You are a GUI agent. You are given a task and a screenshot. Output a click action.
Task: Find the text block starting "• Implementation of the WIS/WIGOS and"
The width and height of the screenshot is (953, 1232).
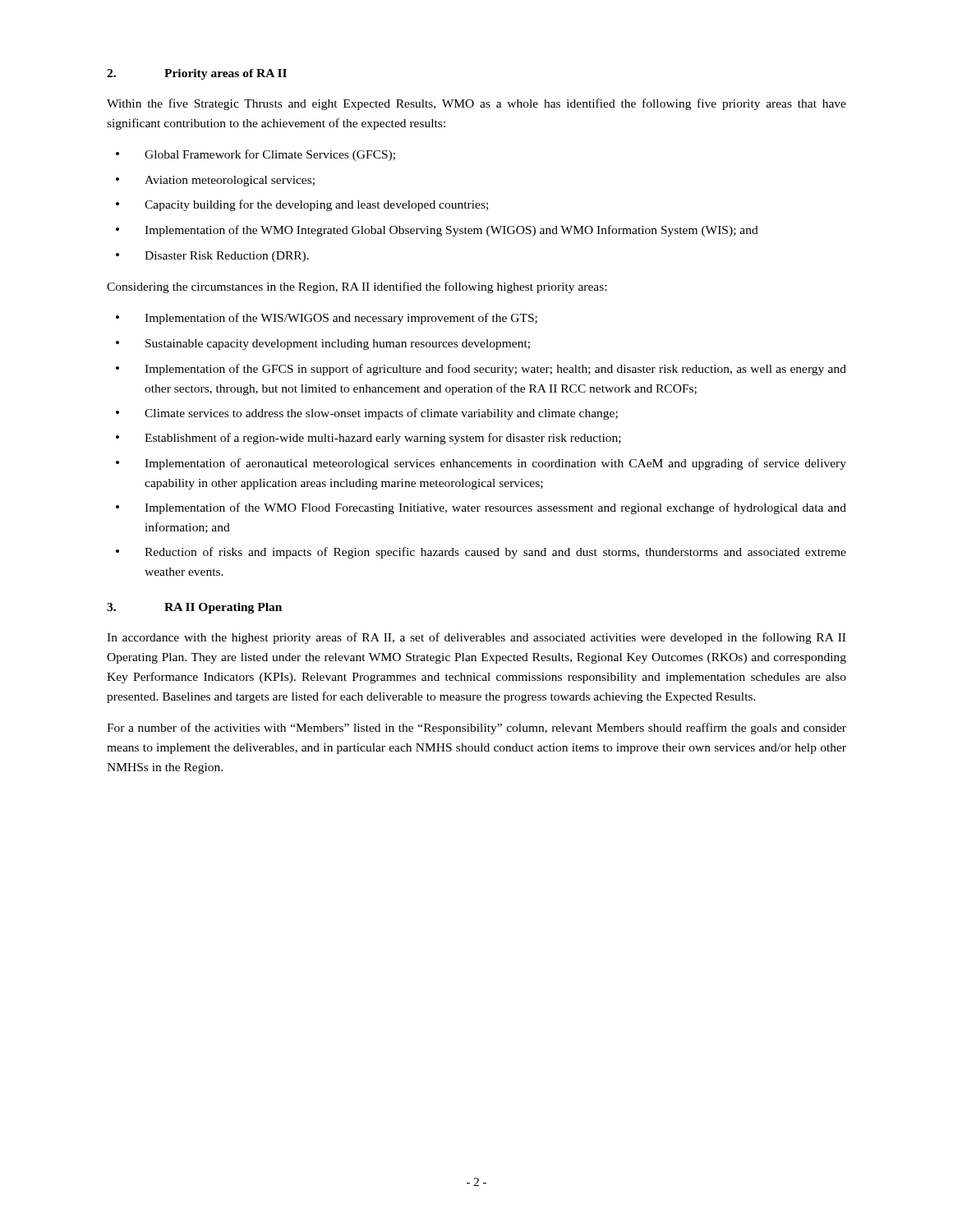tap(476, 318)
